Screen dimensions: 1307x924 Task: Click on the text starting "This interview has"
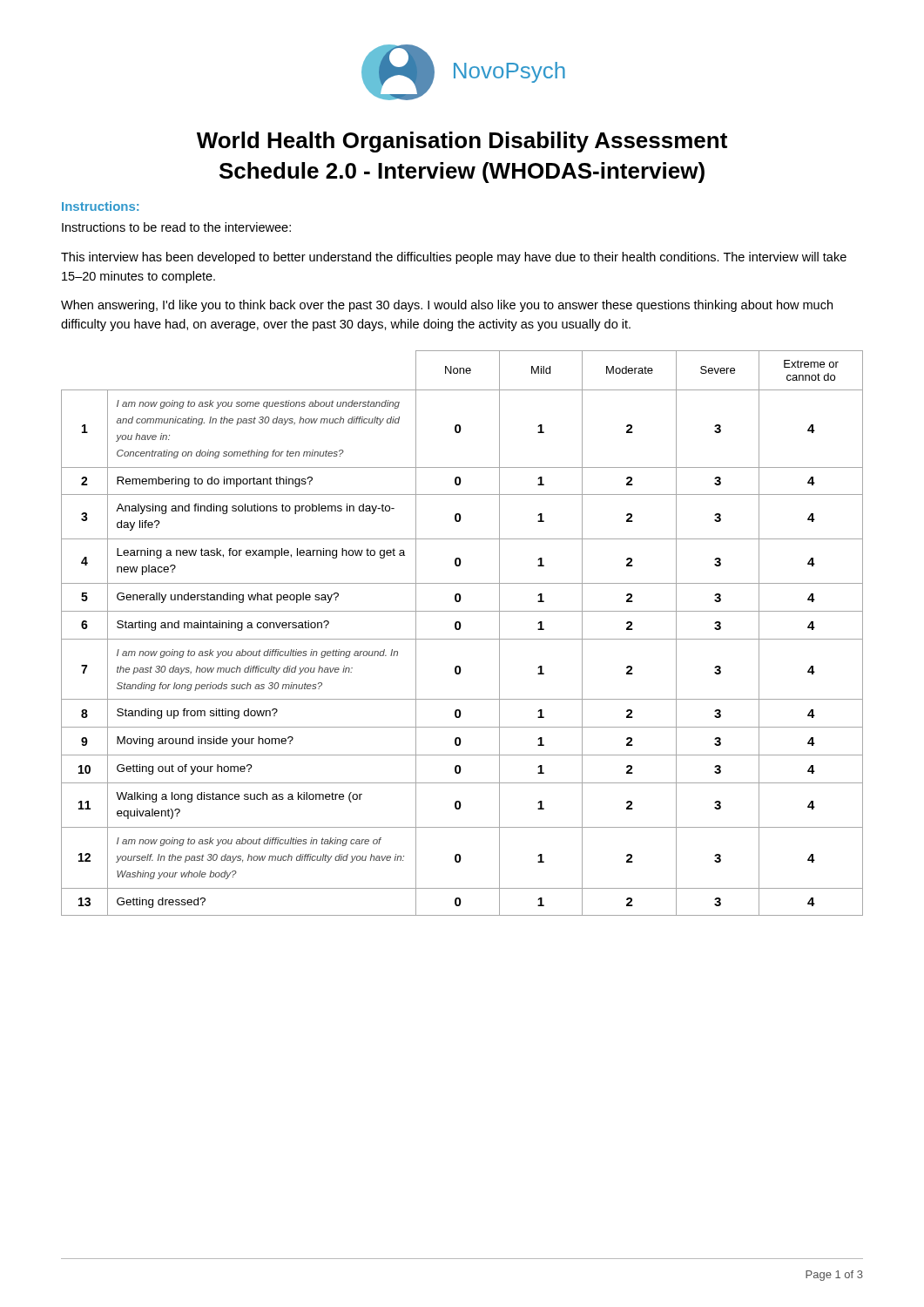click(x=454, y=266)
